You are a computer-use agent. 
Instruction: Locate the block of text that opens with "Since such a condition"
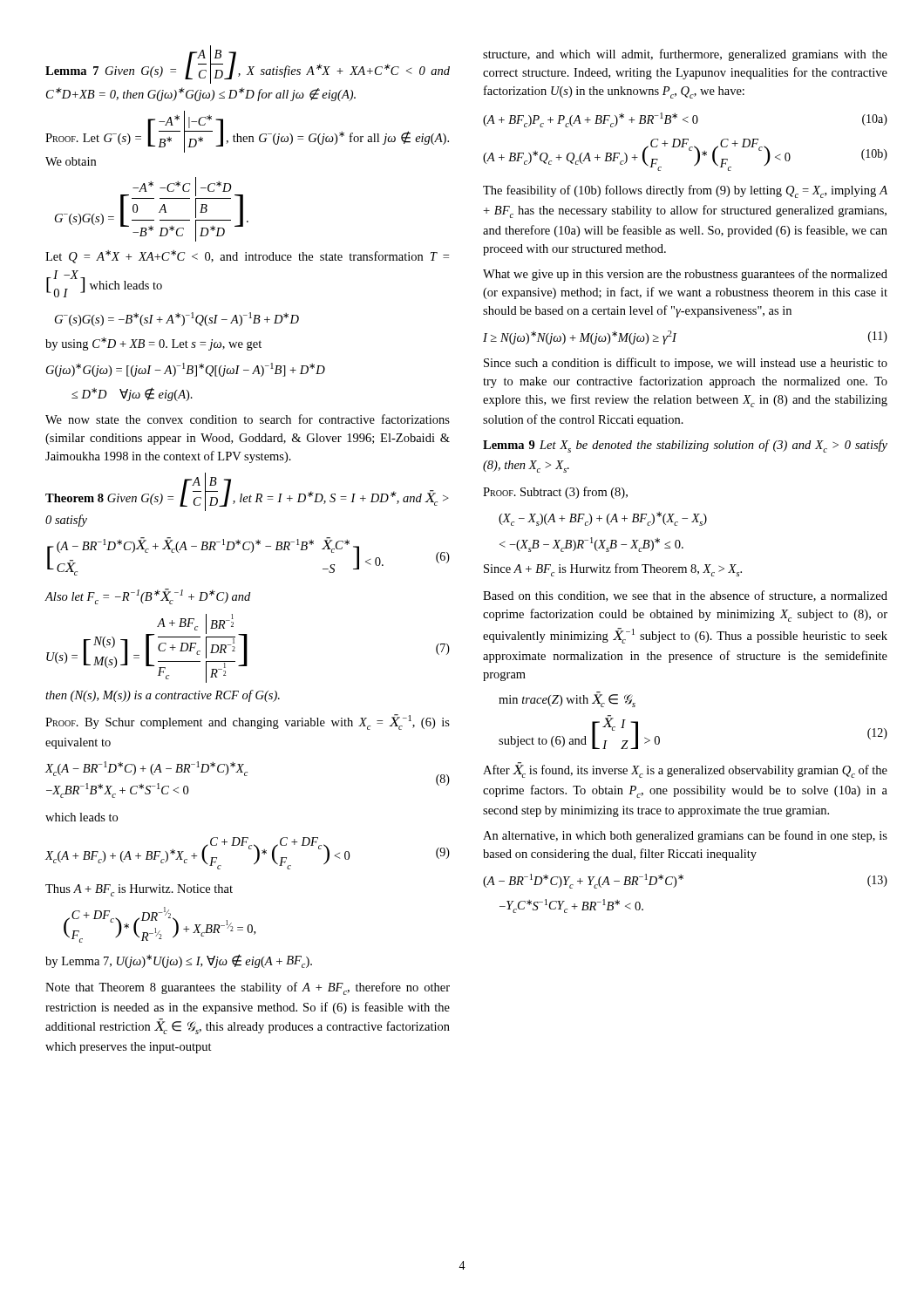tap(685, 391)
